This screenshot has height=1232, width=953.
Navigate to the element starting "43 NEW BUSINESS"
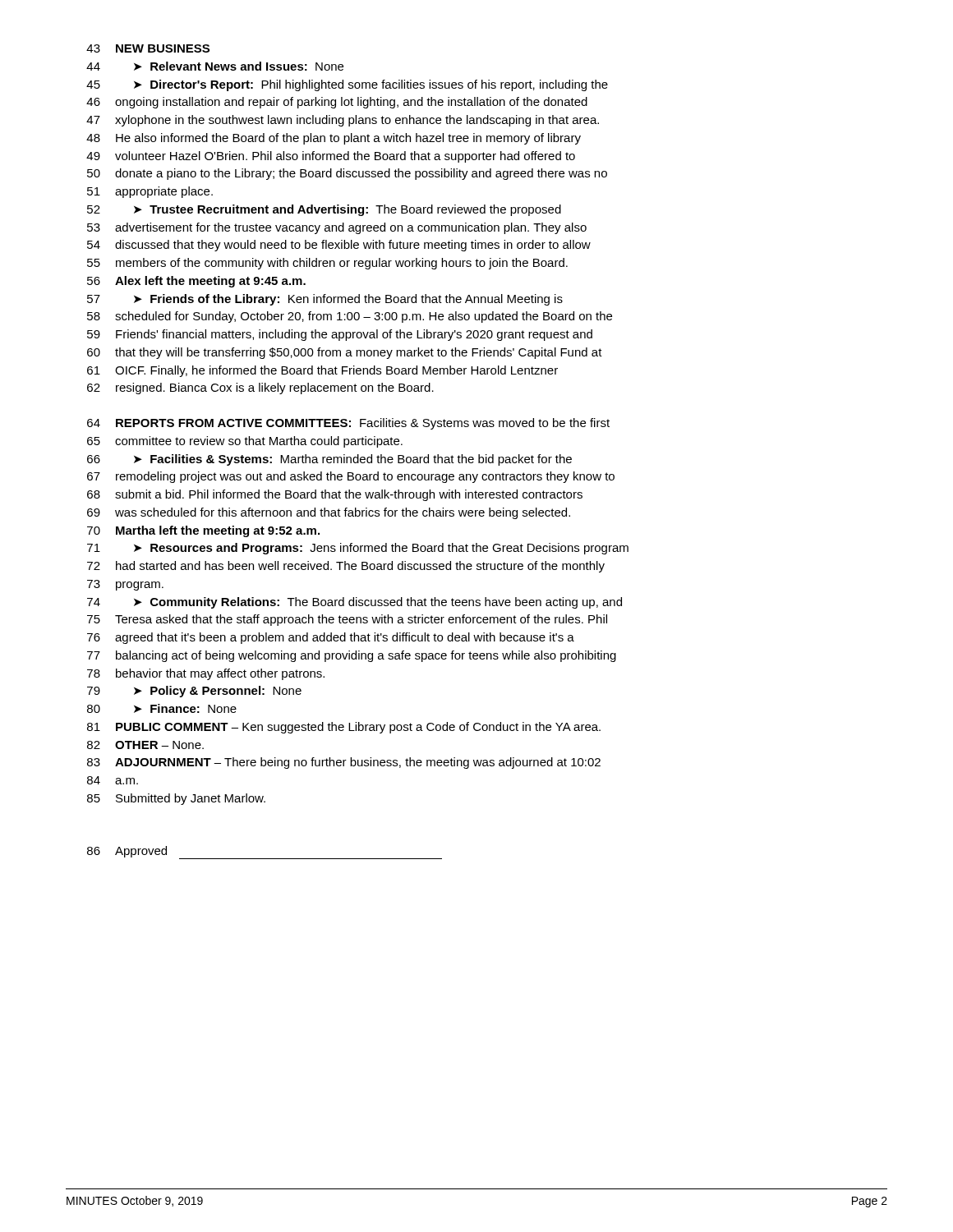click(x=148, y=48)
